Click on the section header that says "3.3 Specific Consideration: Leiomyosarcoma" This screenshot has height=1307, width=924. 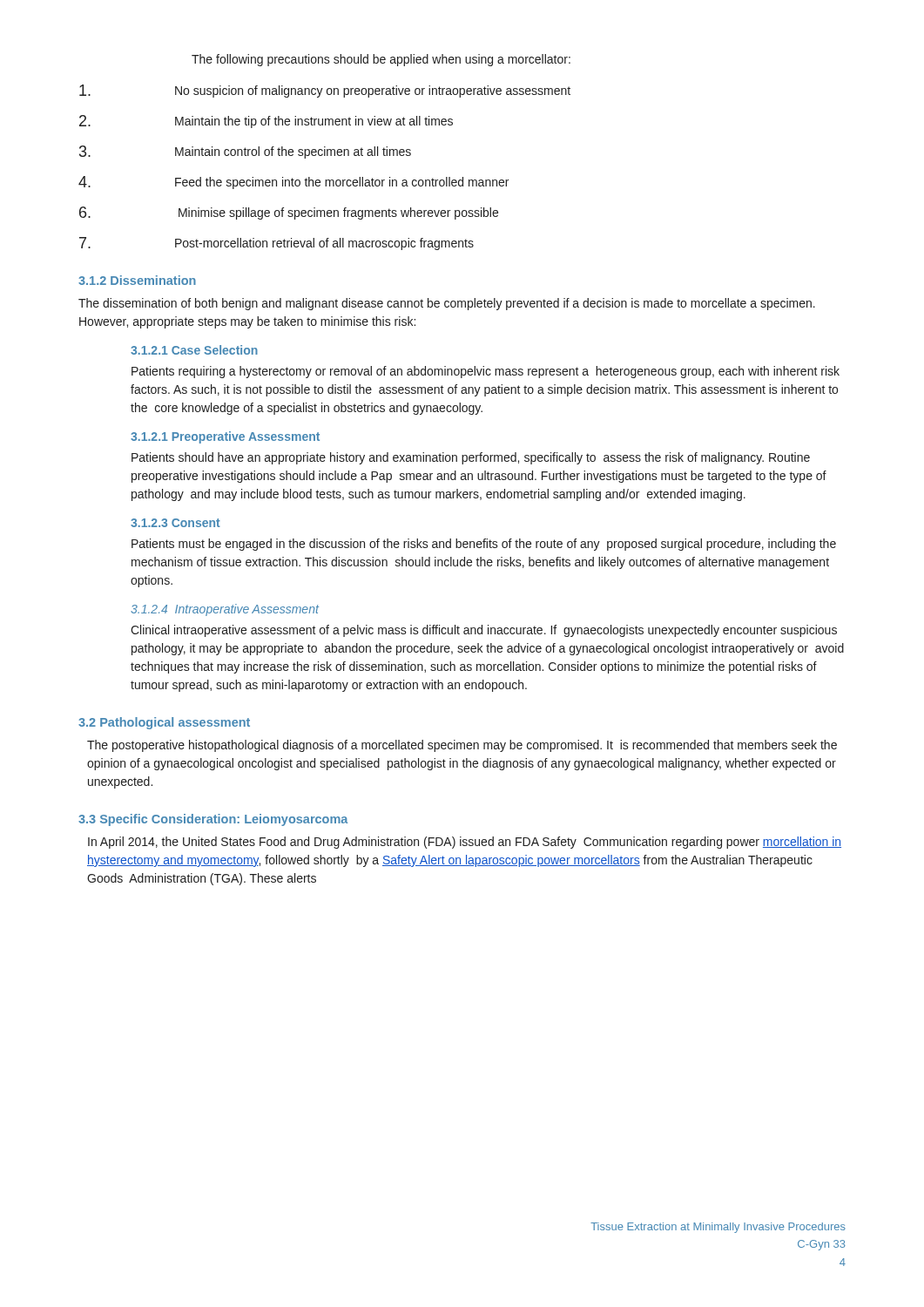213,819
